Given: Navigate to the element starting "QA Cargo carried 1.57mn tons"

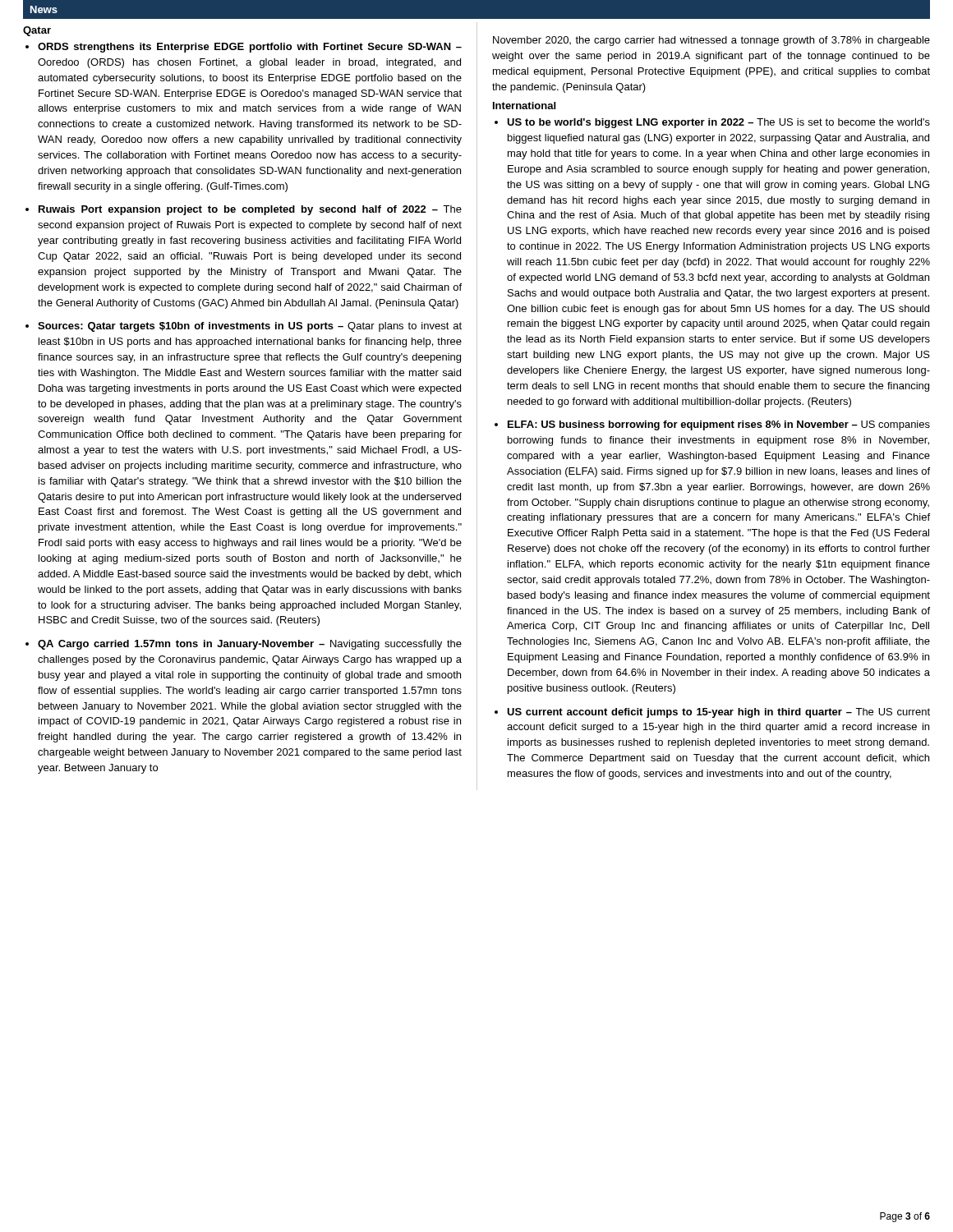Looking at the screenshot, I should click(x=250, y=706).
